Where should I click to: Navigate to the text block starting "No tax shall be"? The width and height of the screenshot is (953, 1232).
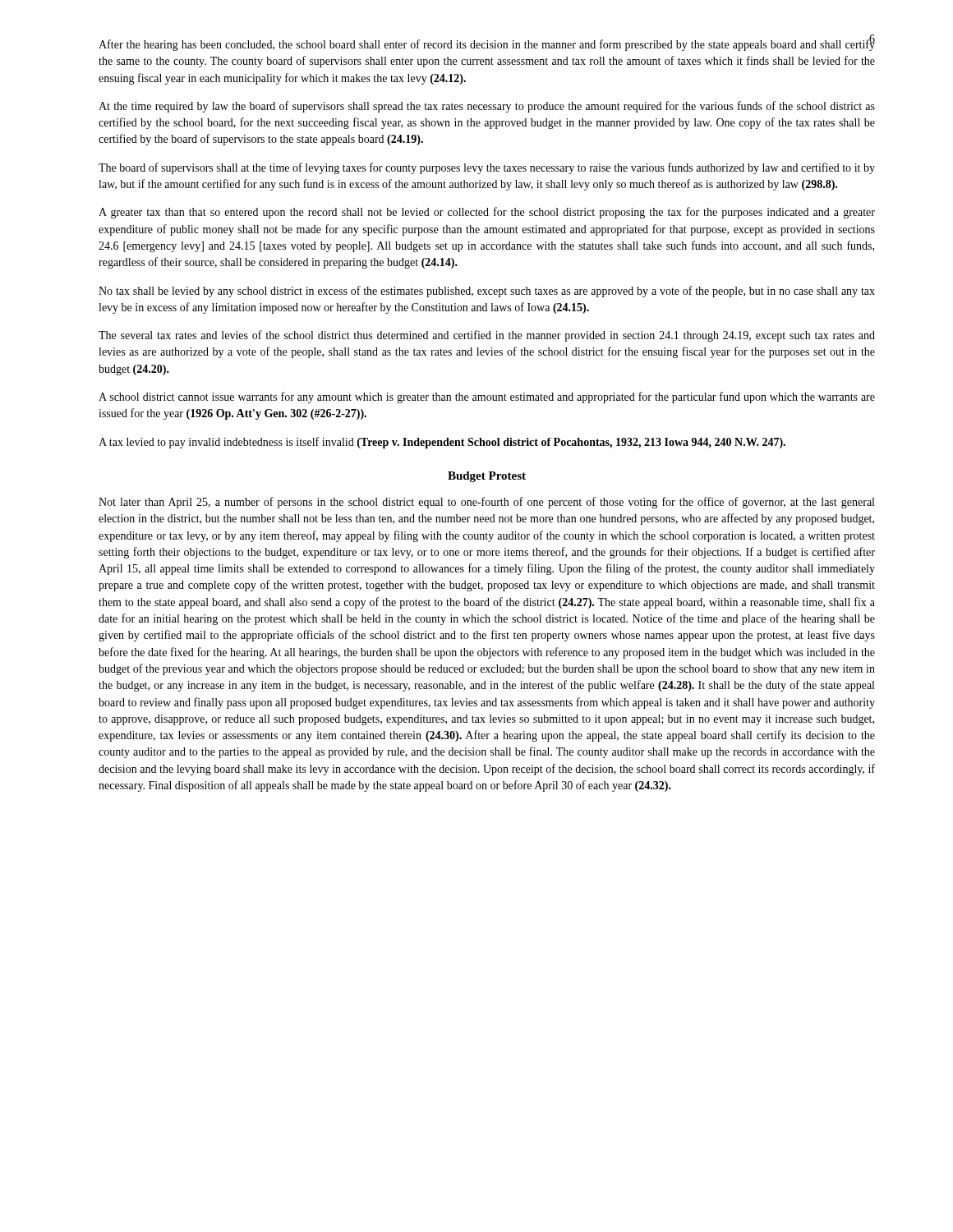click(487, 299)
